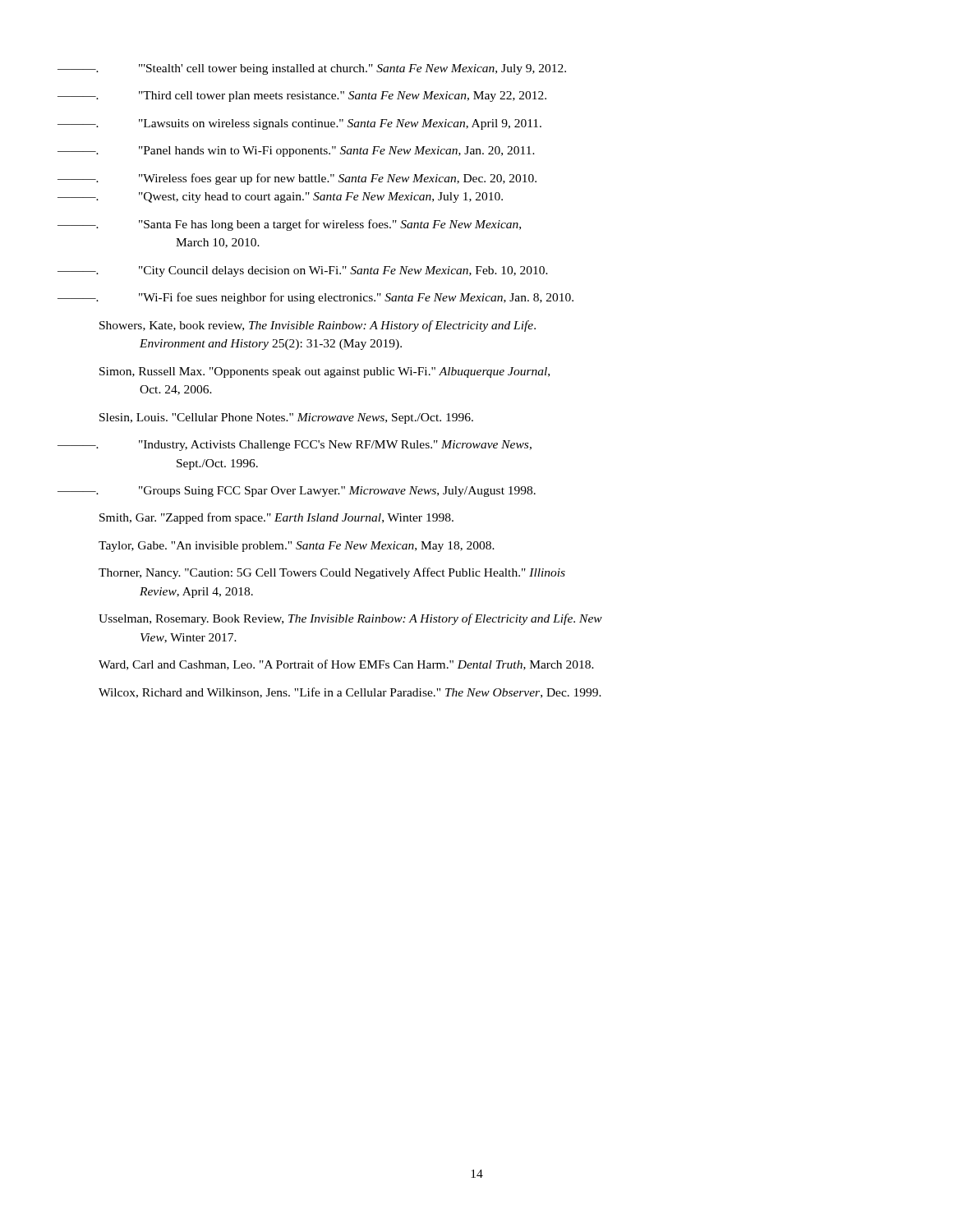Viewport: 953px width, 1232px height.
Task: Locate the list item with the text "Simon, Russell Max. "Opponents"
Action: click(325, 380)
